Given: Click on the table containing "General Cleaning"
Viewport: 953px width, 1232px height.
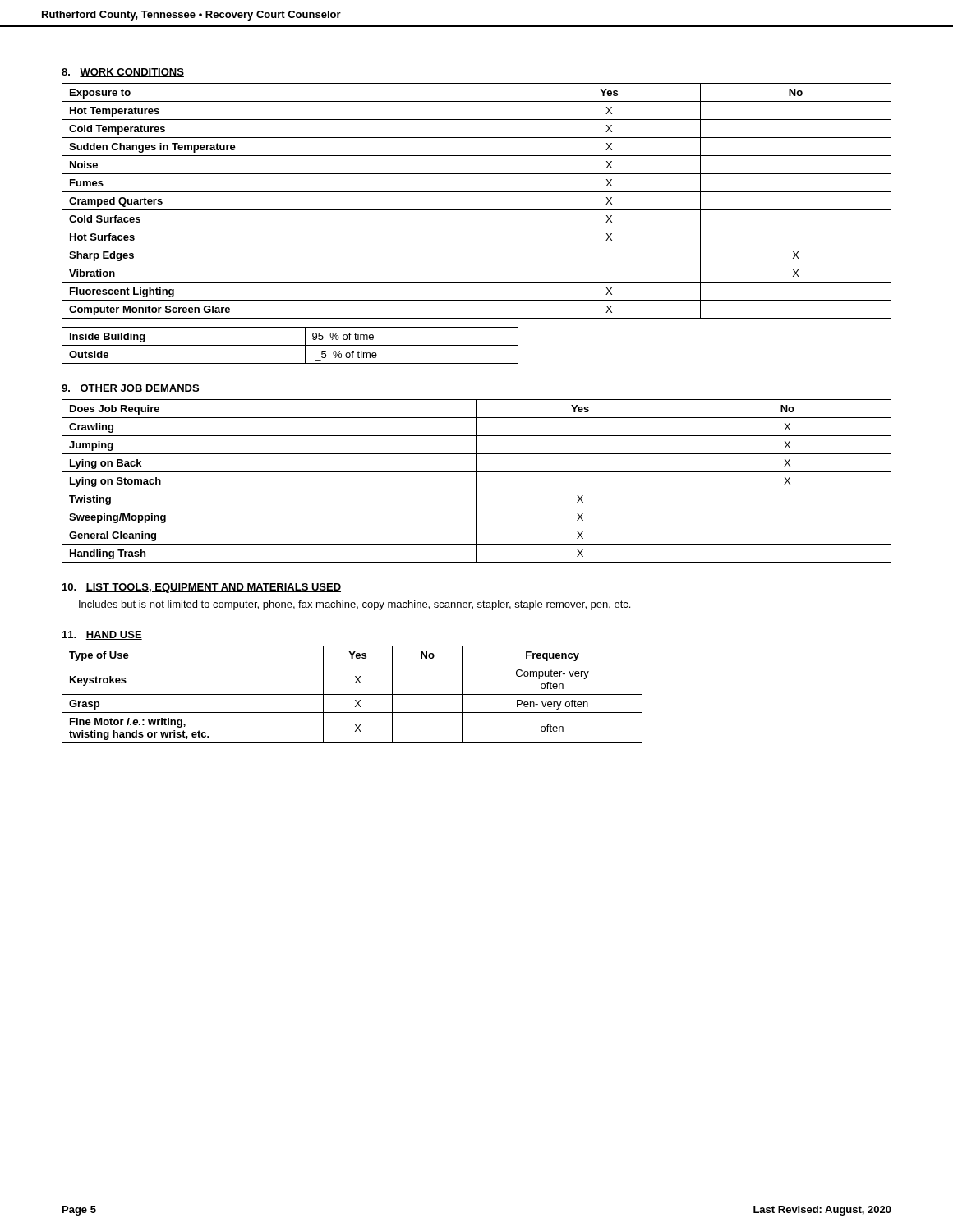Looking at the screenshot, I should tap(476, 481).
